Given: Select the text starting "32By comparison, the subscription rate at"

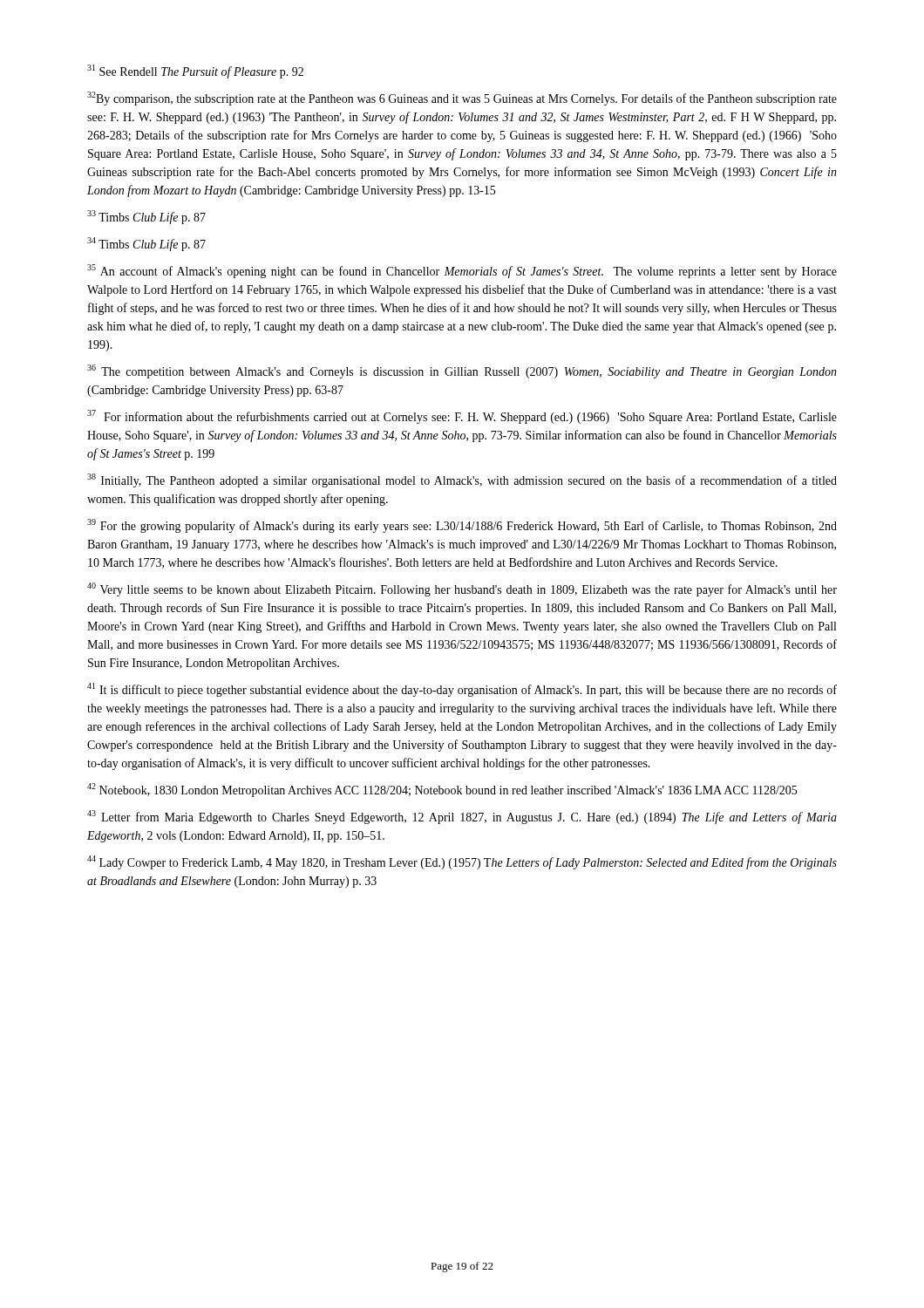Looking at the screenshot, I should point(462,145).
